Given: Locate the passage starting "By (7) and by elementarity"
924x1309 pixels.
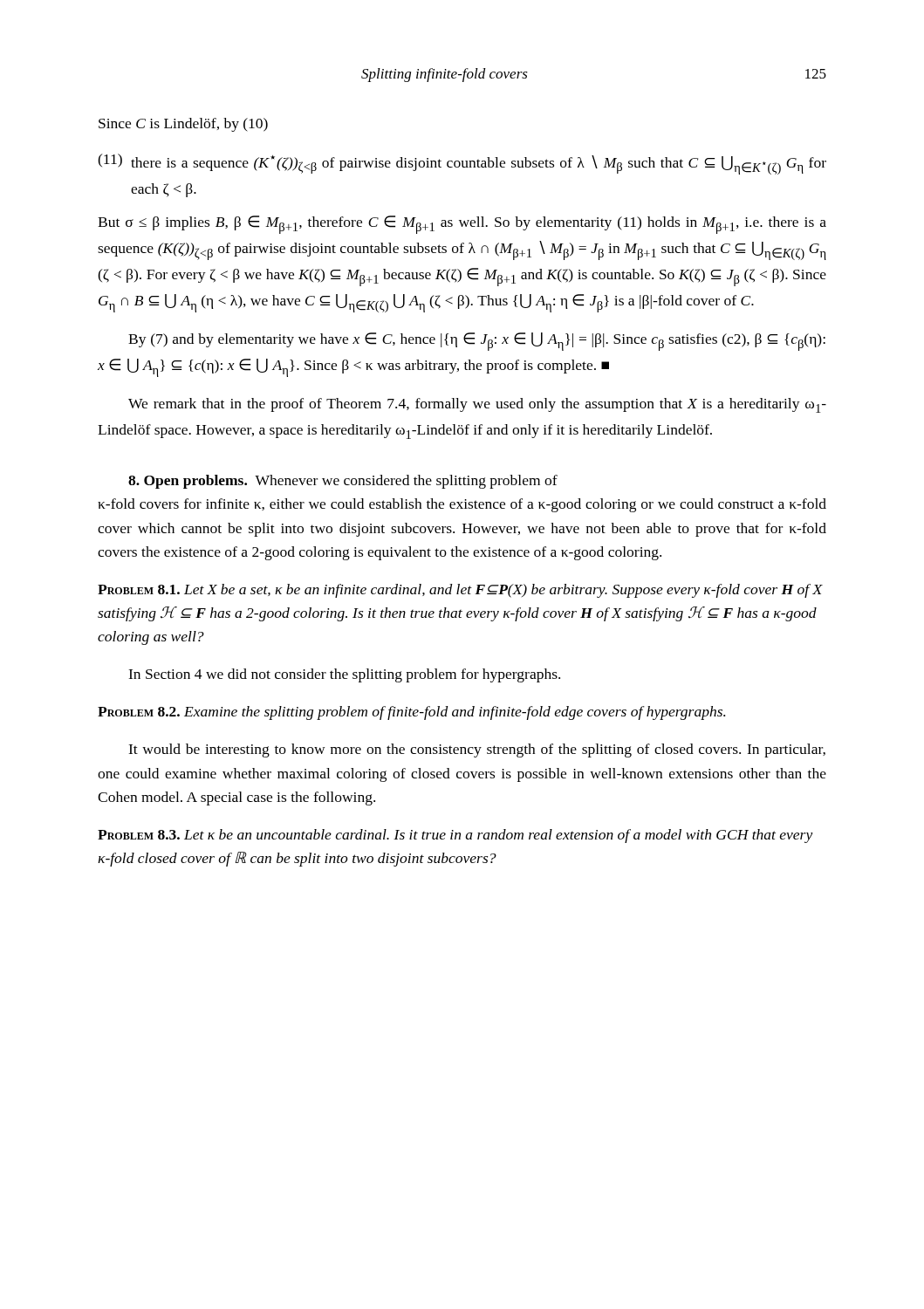Looking at the screenshot, I should click(462, 353).
